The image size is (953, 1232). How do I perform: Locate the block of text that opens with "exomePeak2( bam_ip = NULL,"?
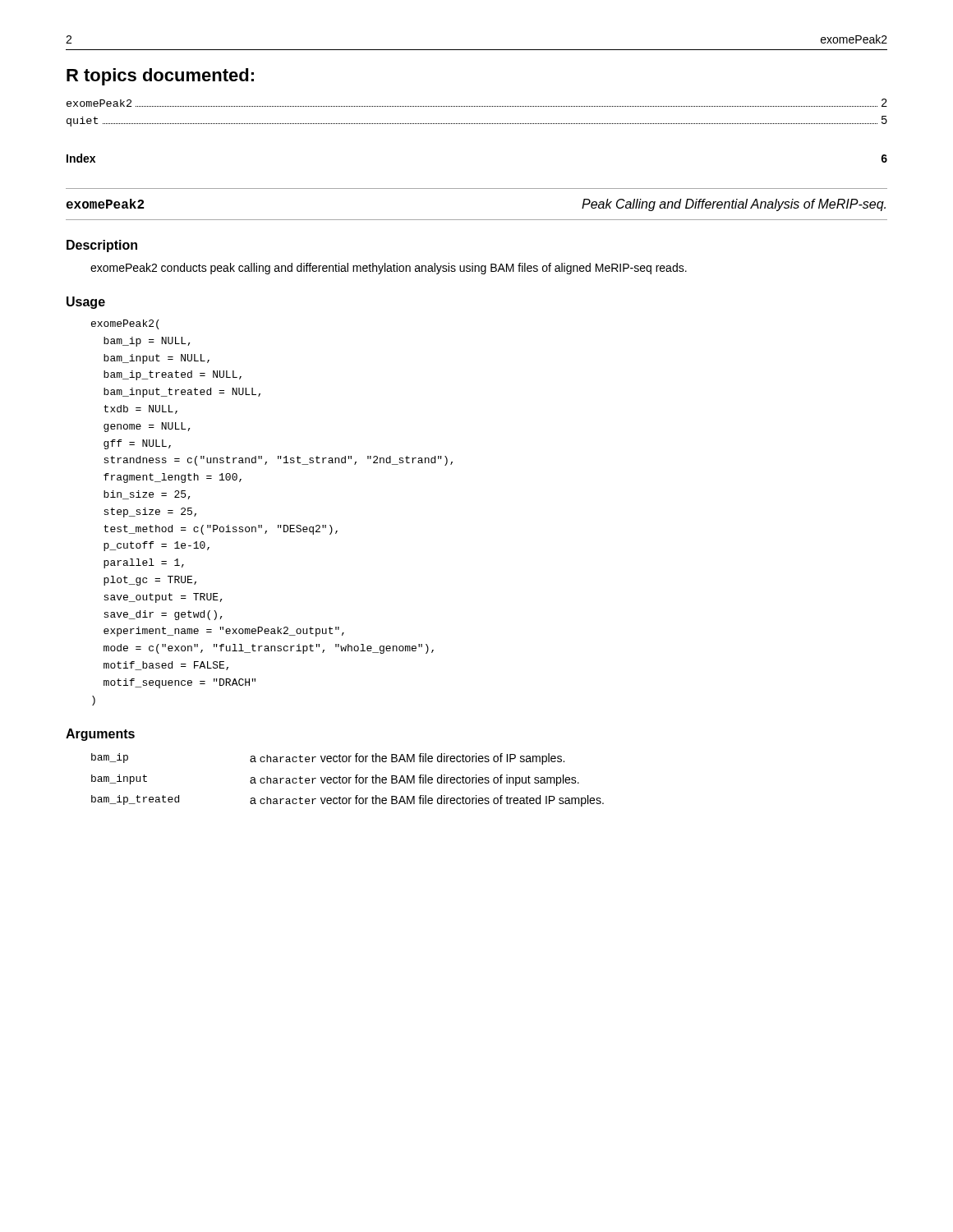125,324
